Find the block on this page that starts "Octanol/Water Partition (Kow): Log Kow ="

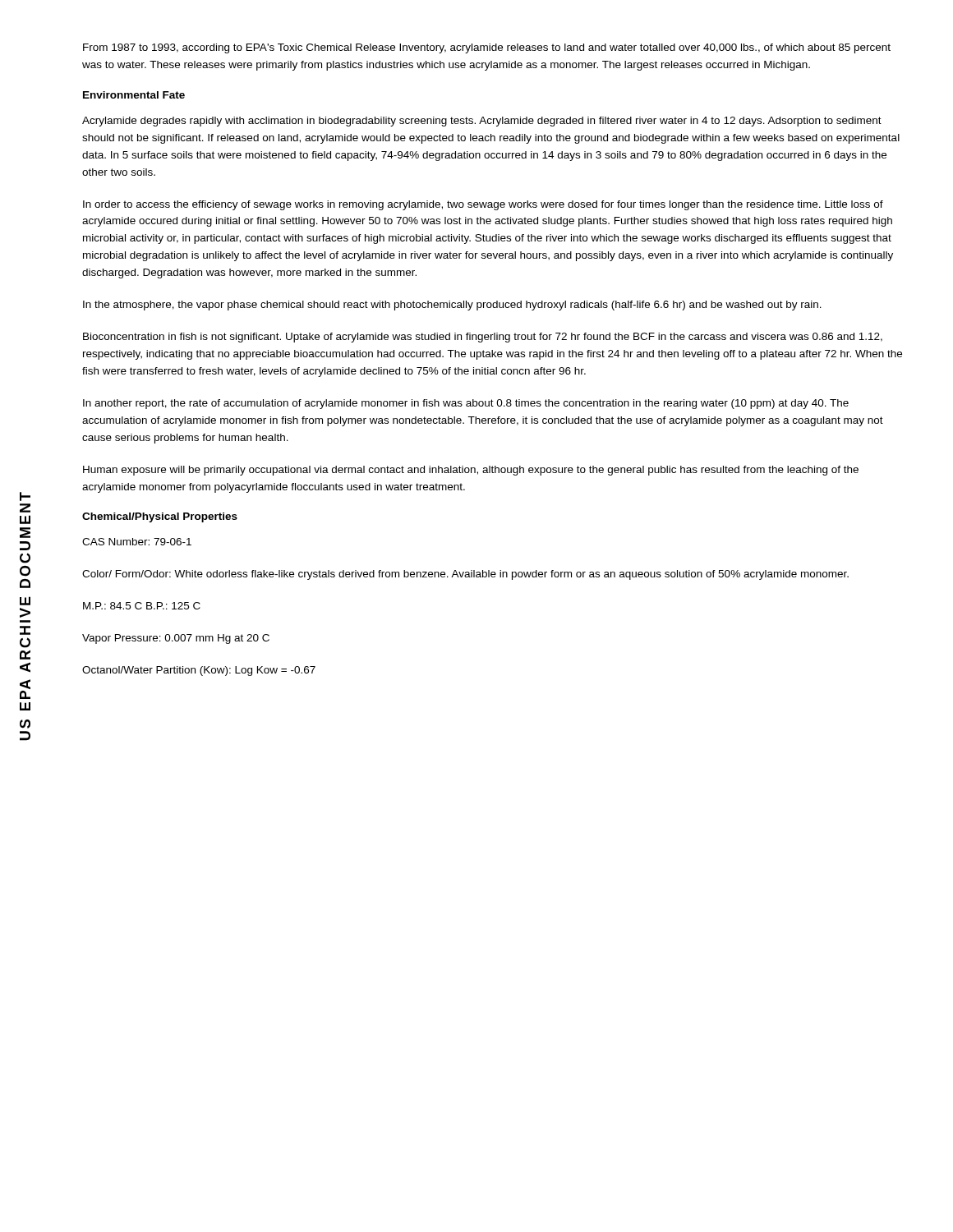[199, 670]
